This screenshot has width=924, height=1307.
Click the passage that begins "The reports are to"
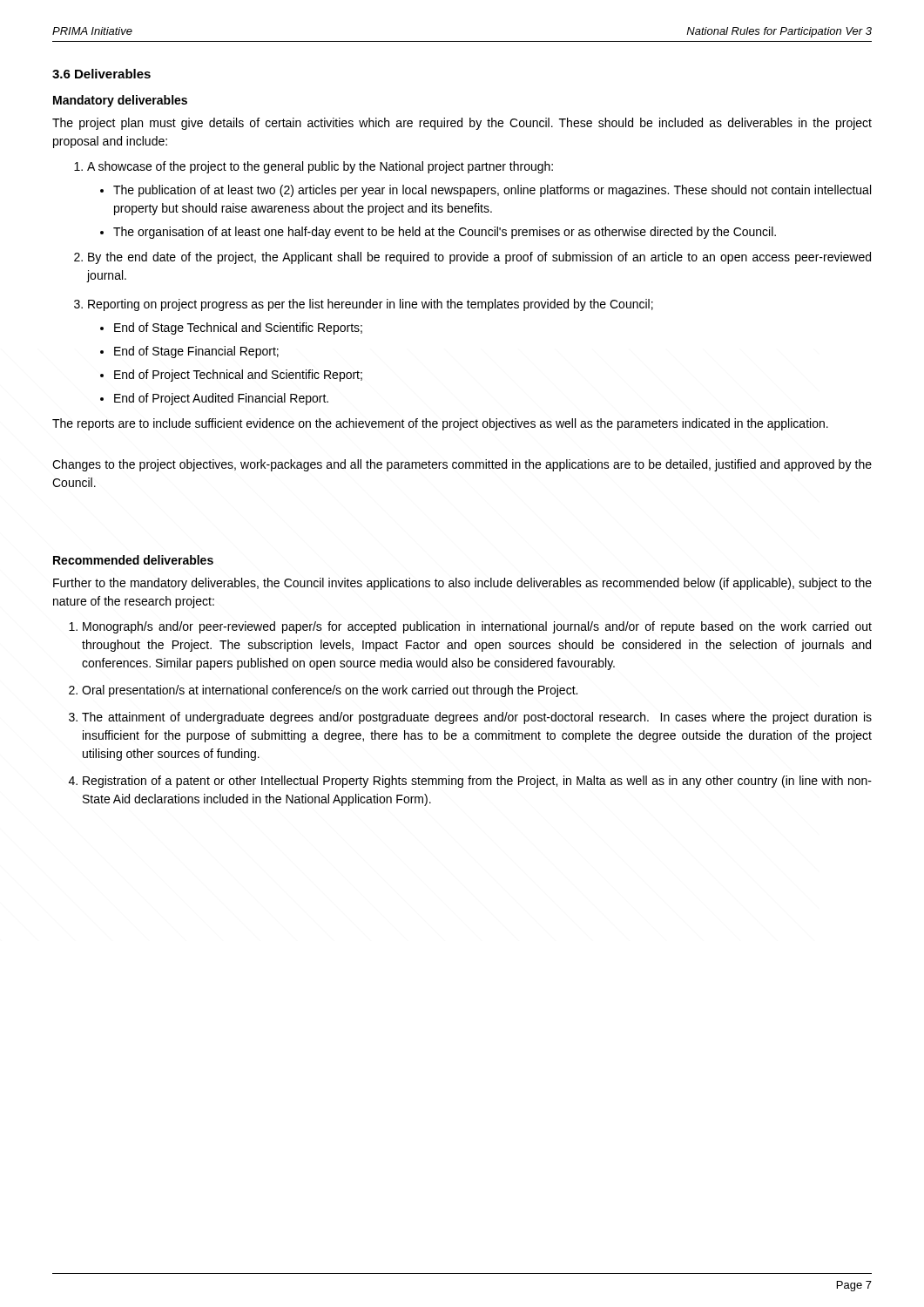441,423
